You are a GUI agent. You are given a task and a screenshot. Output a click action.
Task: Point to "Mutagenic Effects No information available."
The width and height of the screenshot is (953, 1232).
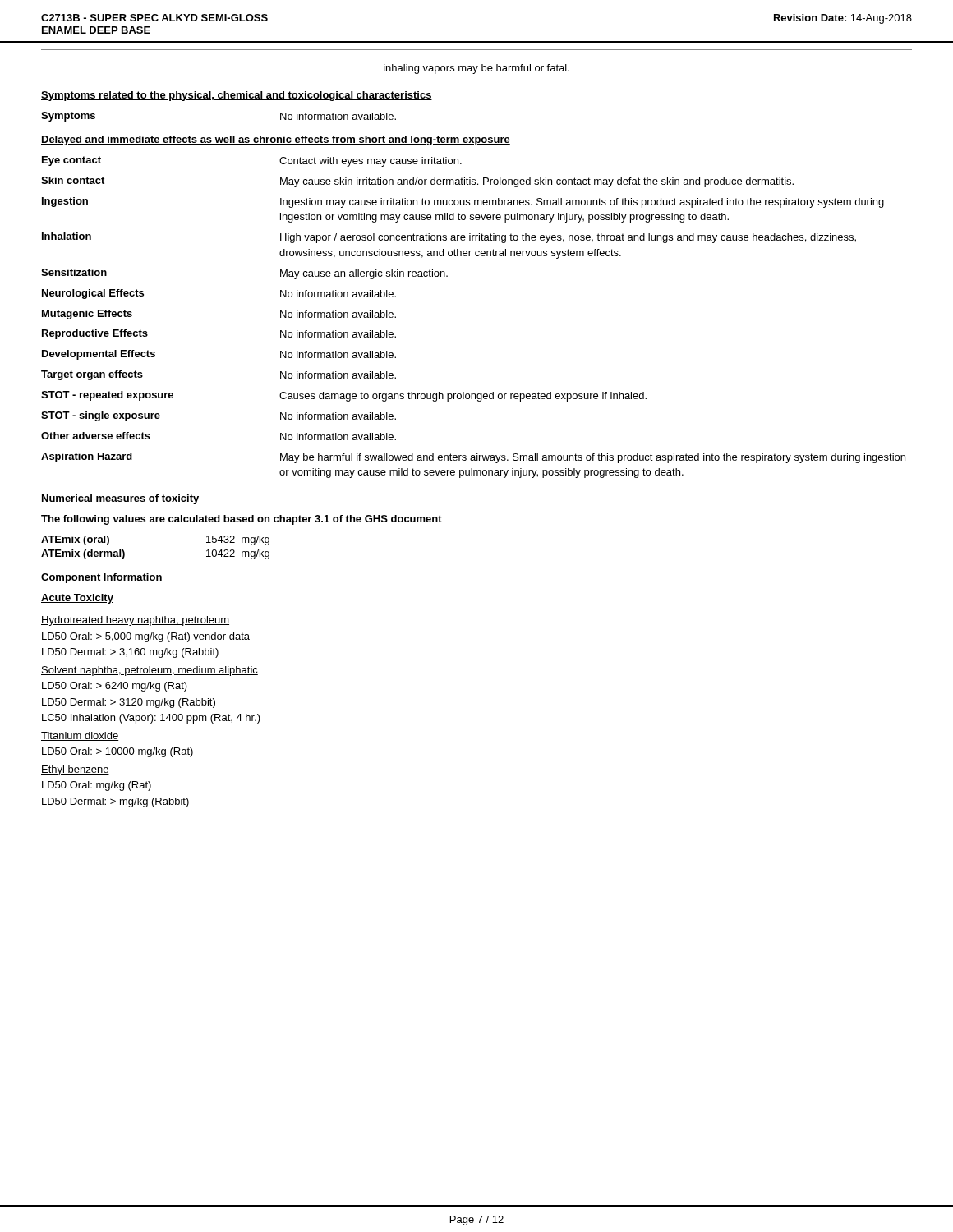coord(86,314)
